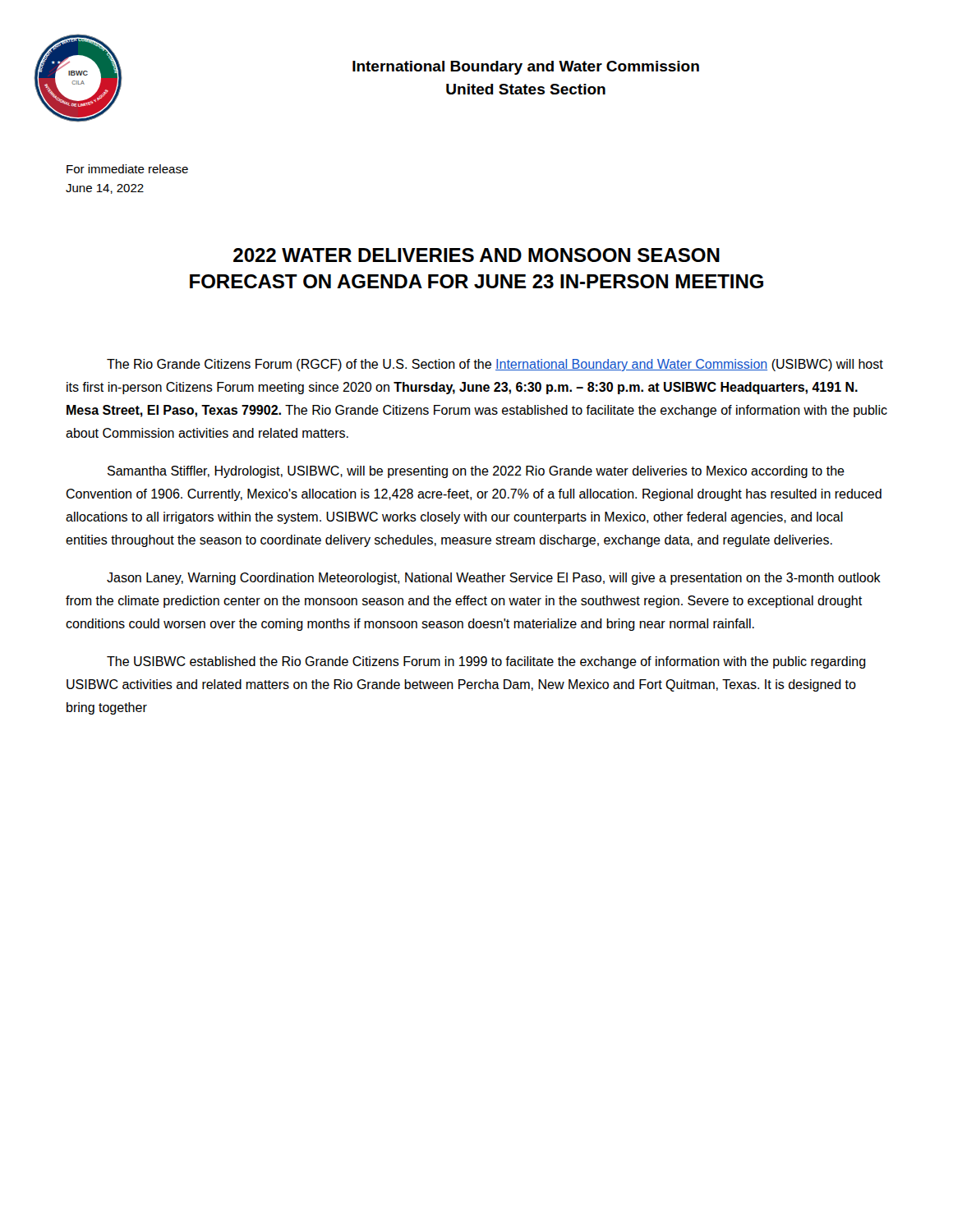The height and width of the screenshot is (1232, 953).
Task: Locate the logo
Action: [x=78, y=78]
